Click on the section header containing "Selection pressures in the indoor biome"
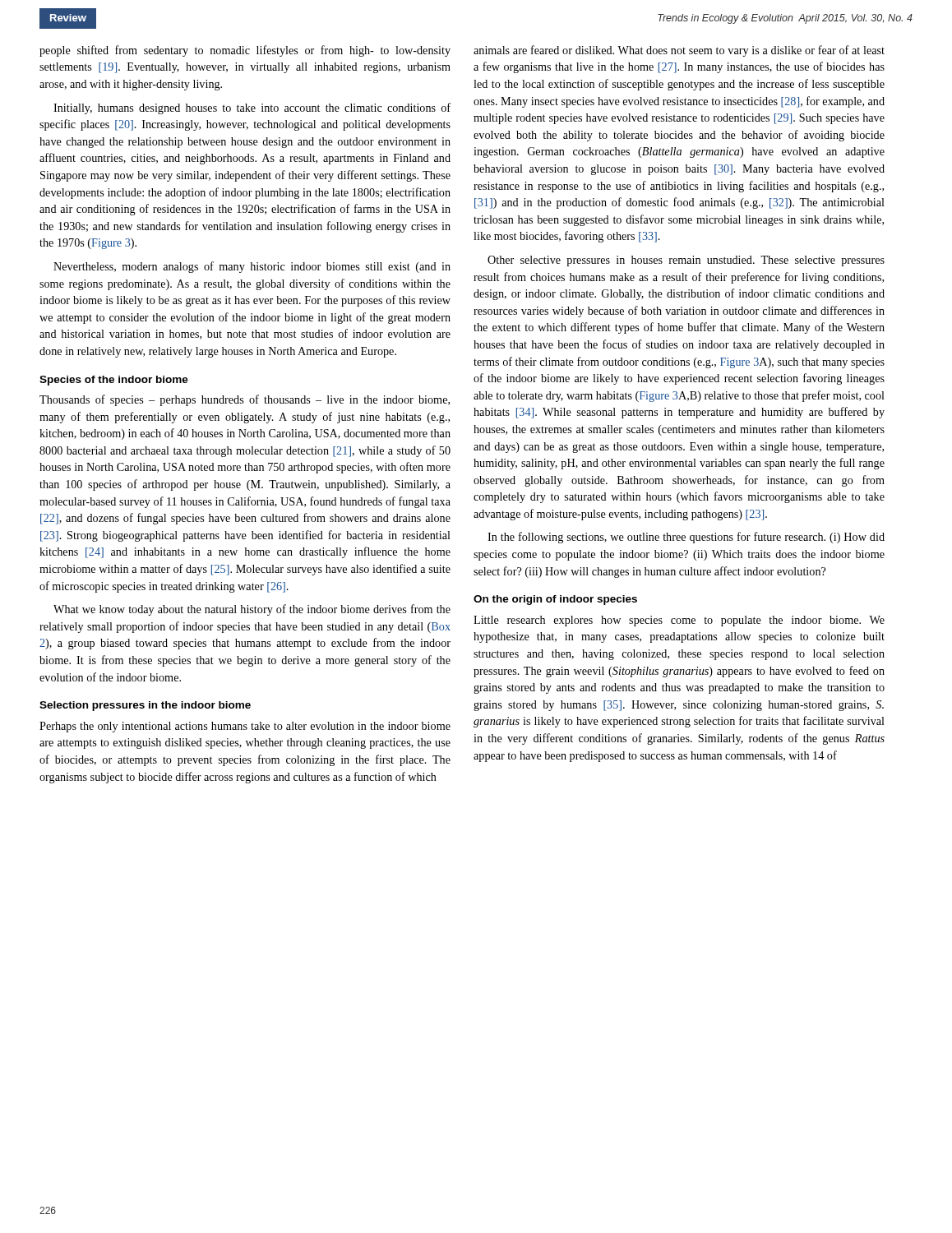Screen dimensions: 1233x952 (145, 705)
